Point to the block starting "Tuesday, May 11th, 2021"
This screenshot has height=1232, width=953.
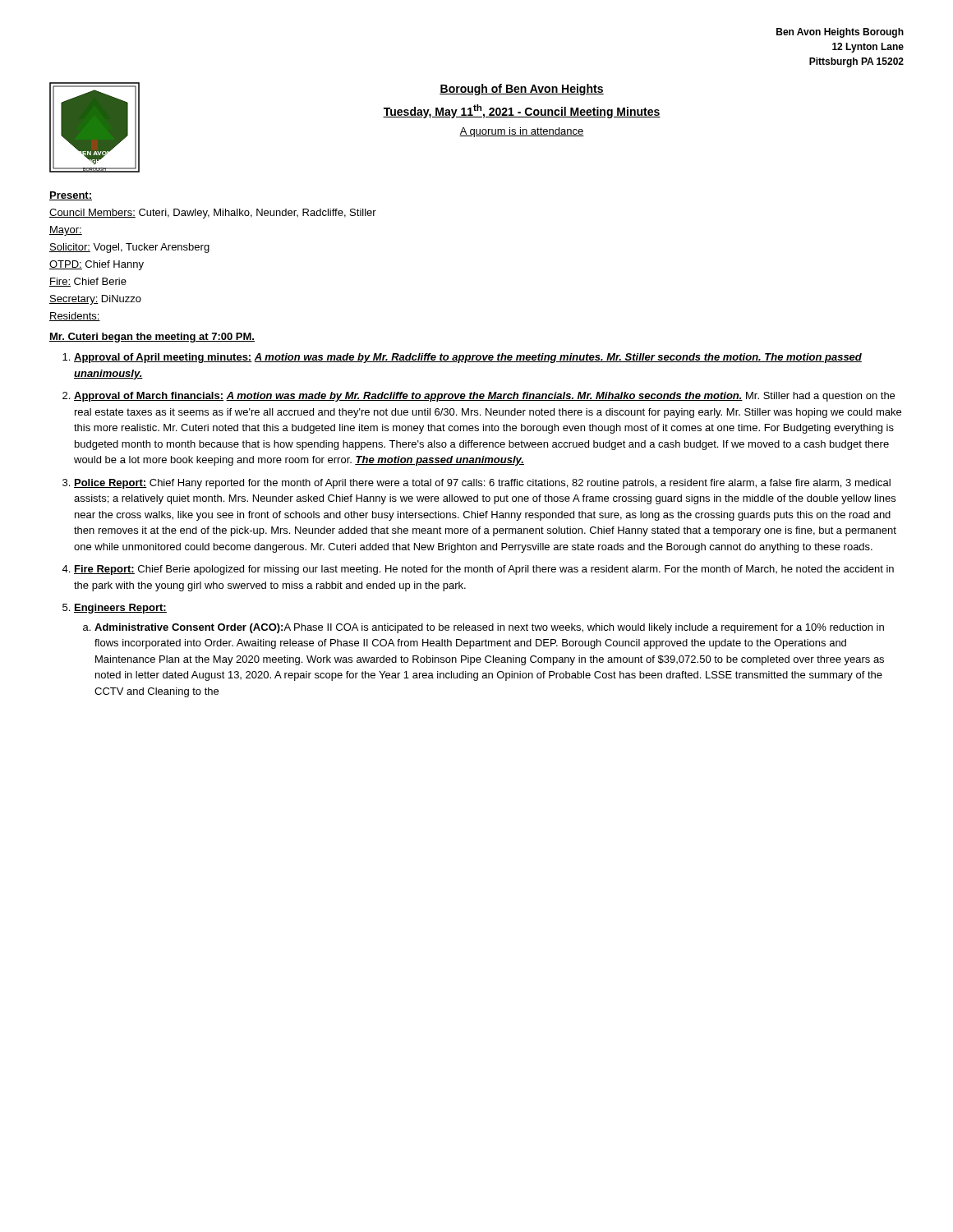pos(522,110)
